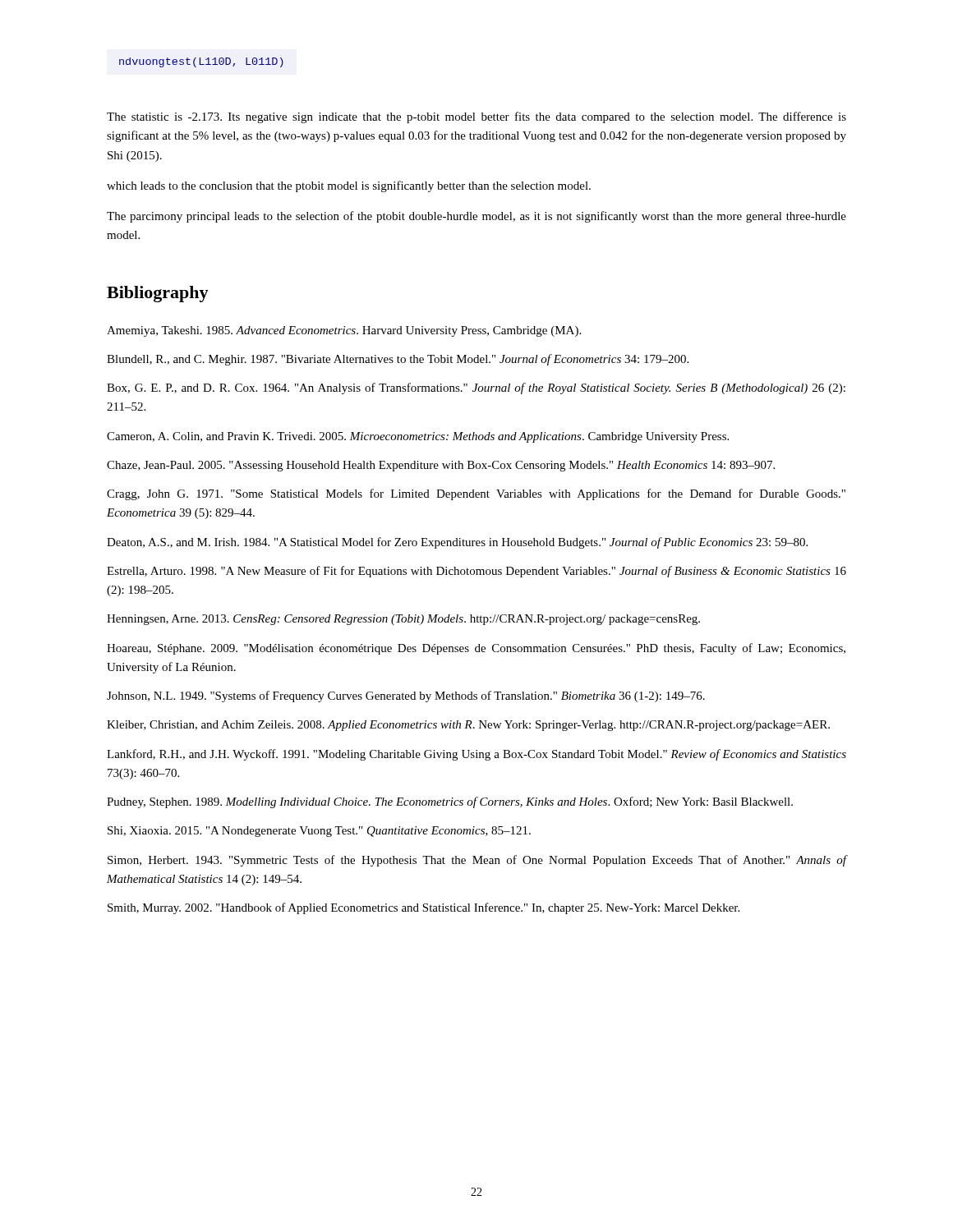Select the text block starting "The parcimony principal leads to the"
This screenshot has width=953, height=1232.
tap(476, 226)
